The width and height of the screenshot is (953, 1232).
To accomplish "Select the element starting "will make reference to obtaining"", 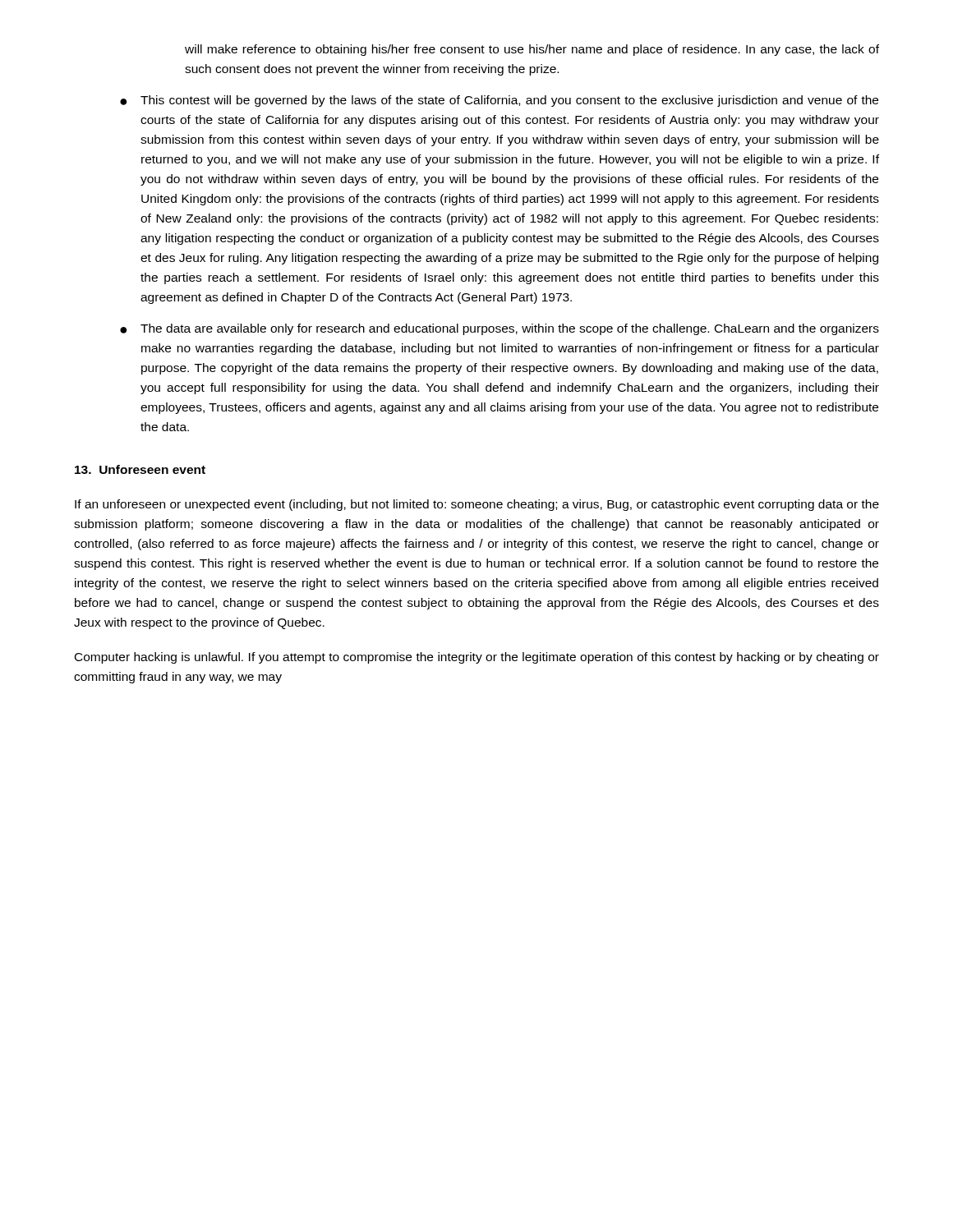I will click(532, 59).
